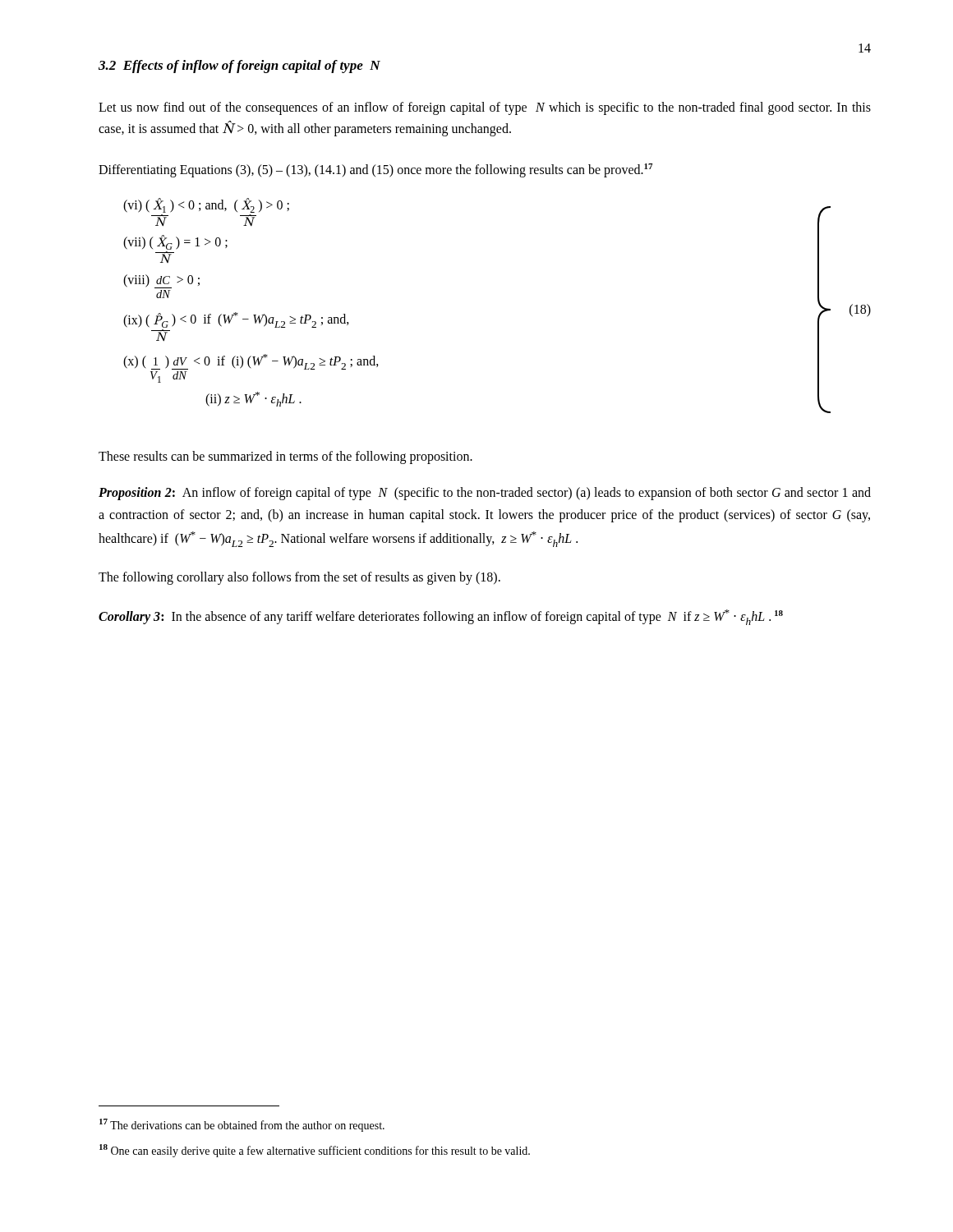Select the element starting "(vi) ( X̂1N̂ )"
This screenshot has width=953, height=1232.
pyautogui.click(x=253, y=315)
